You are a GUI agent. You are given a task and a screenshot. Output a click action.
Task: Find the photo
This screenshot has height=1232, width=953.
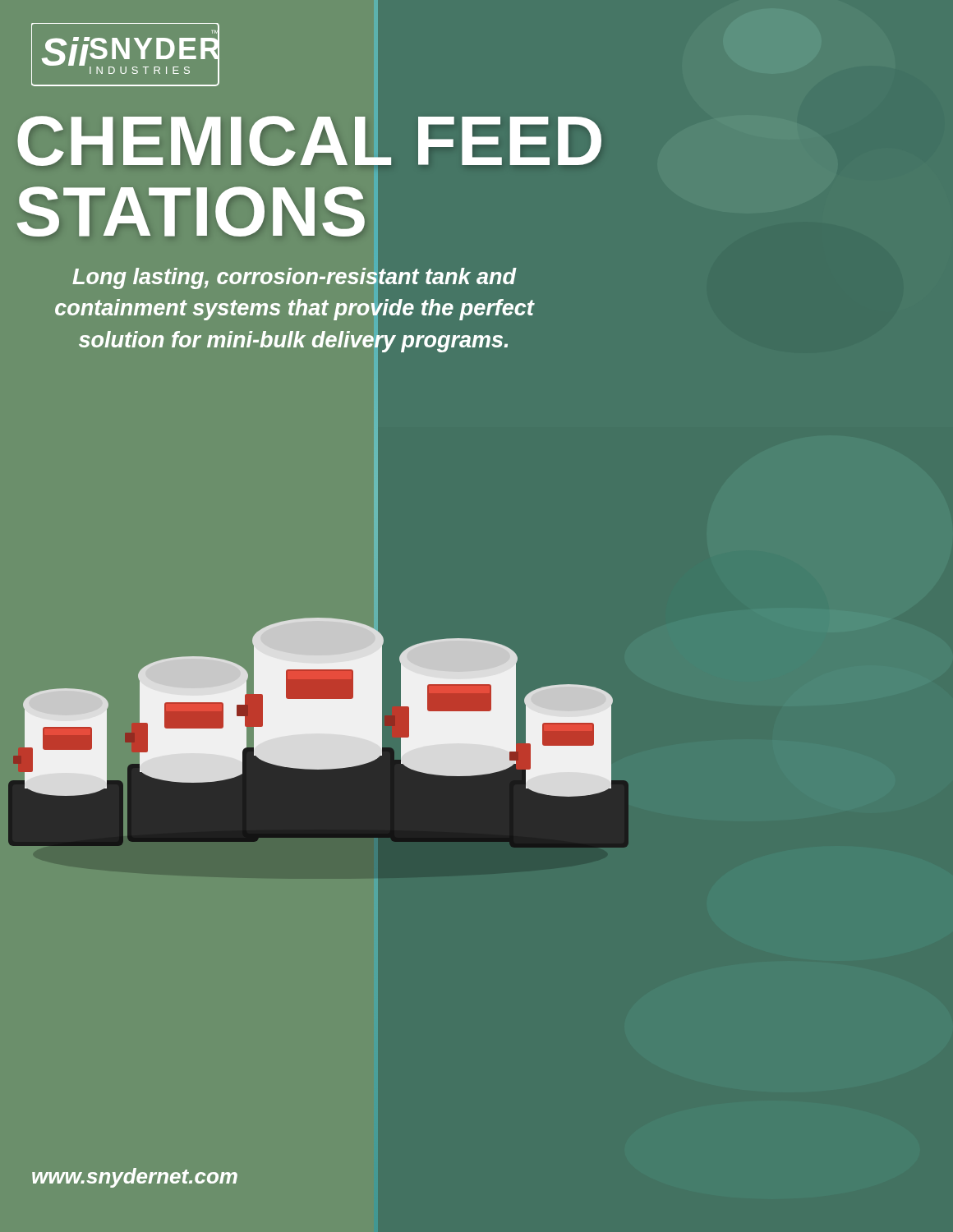coord(320,682)
